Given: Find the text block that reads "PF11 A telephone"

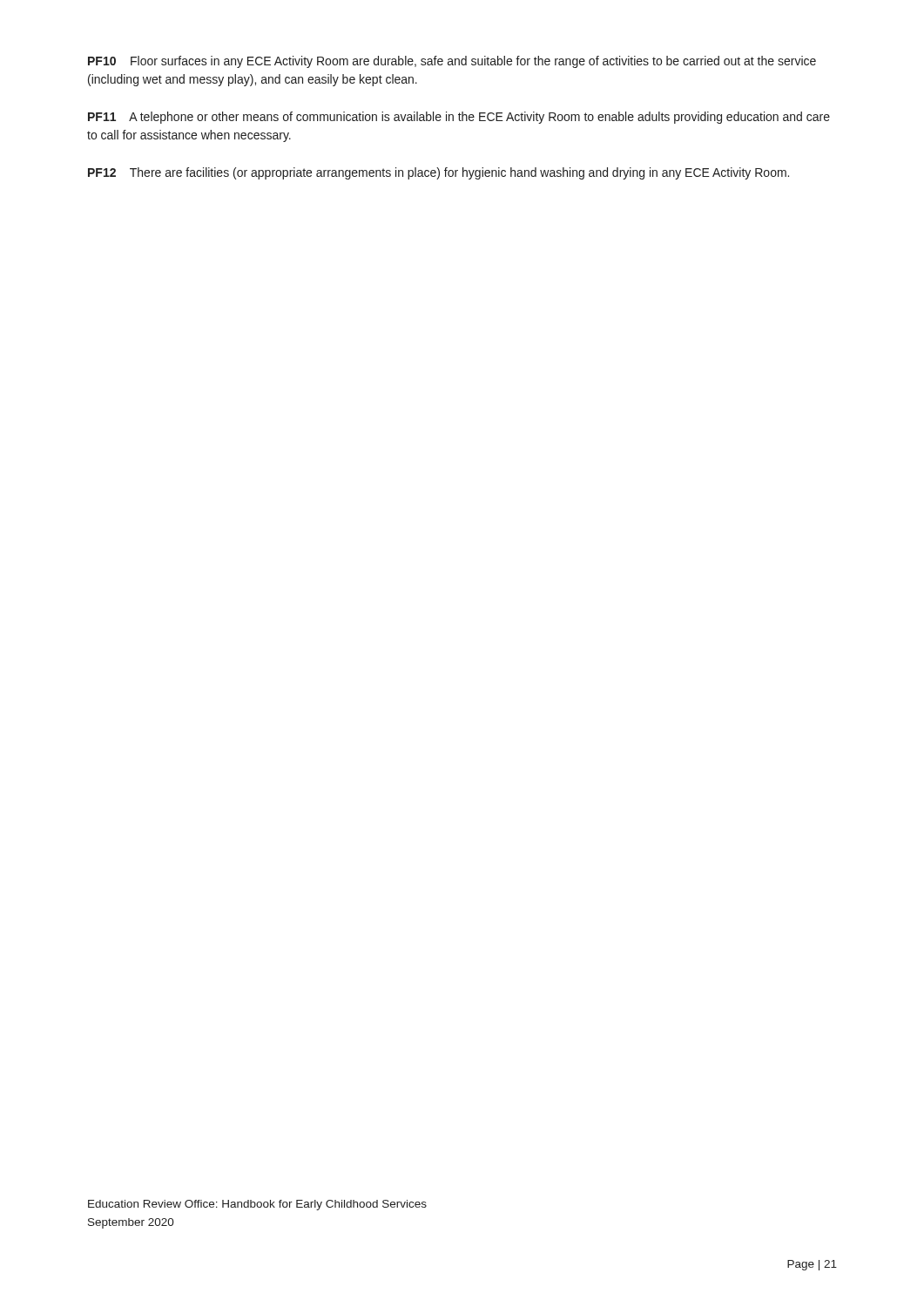Looking at the screenshot, I should coord(462,126).
